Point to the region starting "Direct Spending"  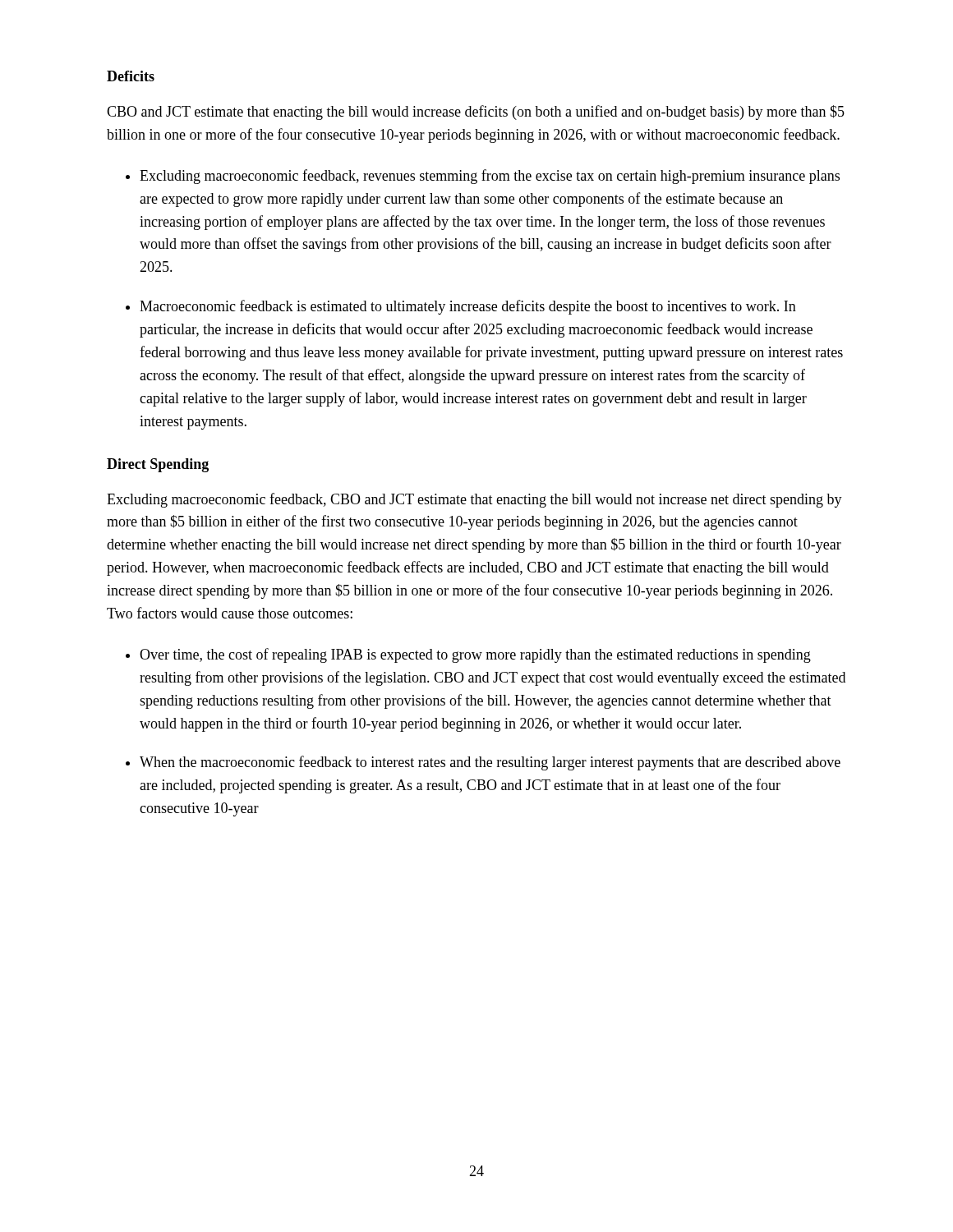[158, 464]
